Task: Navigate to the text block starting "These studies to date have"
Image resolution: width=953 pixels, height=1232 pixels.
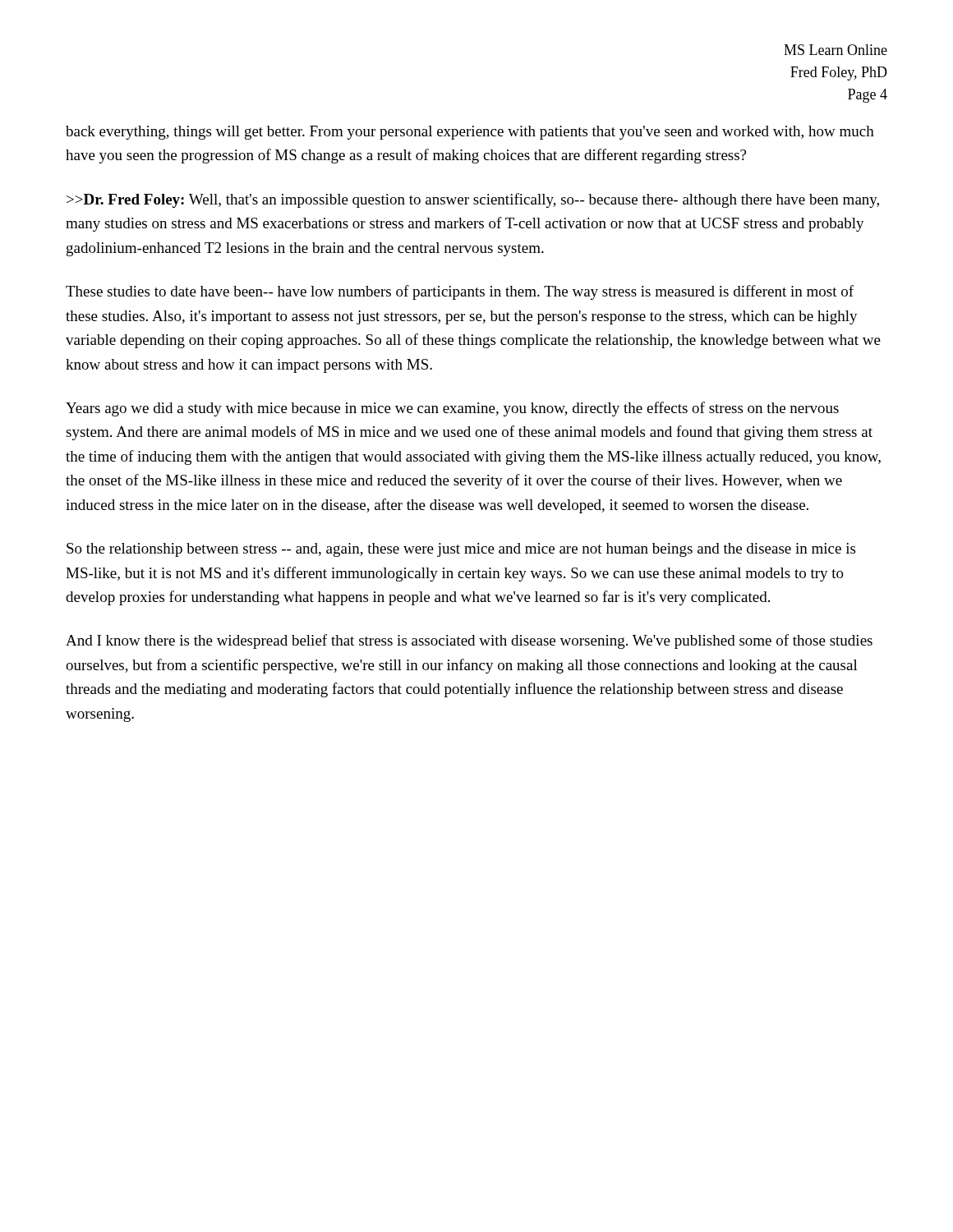Action: click(x=473, y=328)
